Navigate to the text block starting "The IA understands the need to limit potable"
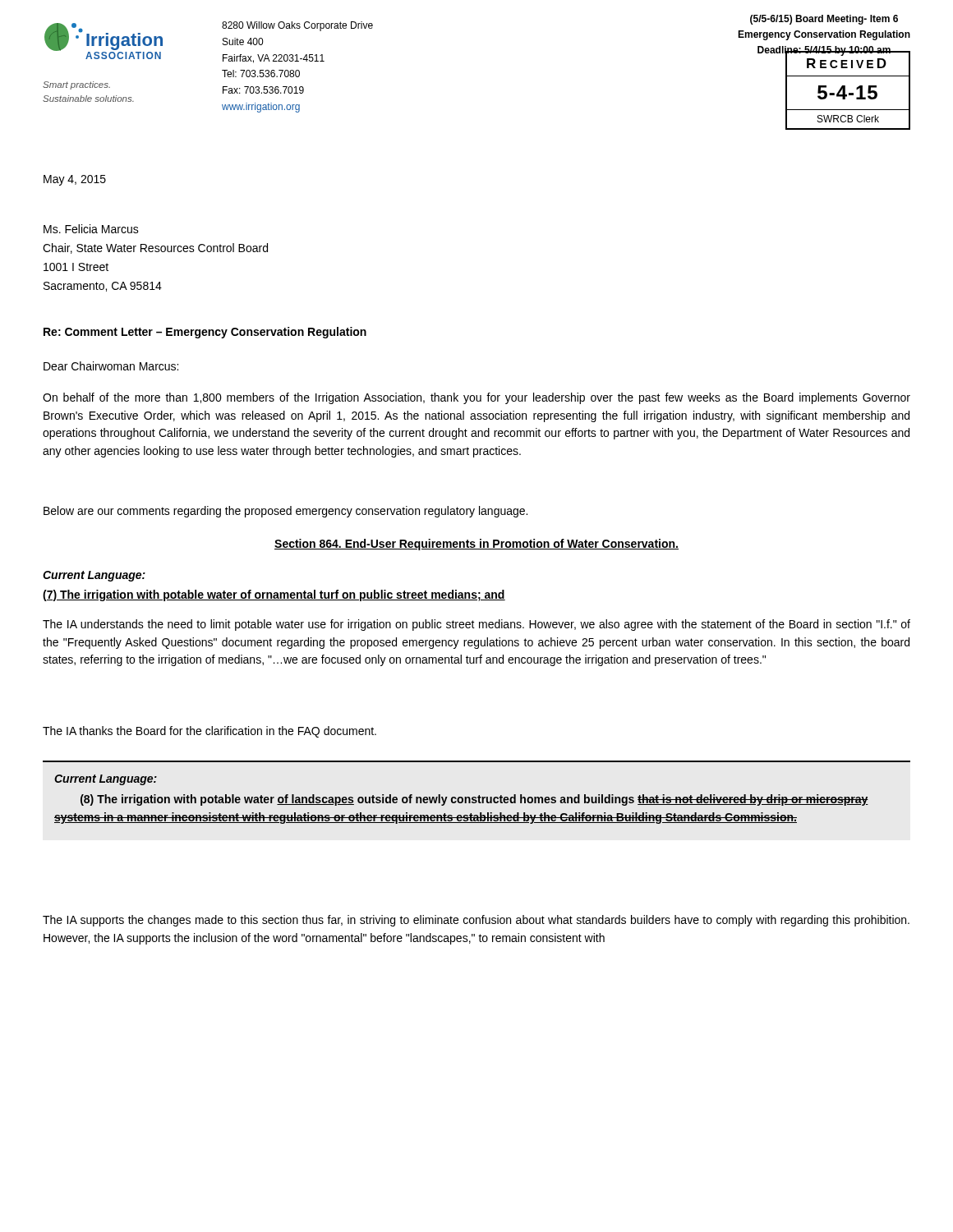The height and width of the screenshot is (1232, 953). (476, 642)
